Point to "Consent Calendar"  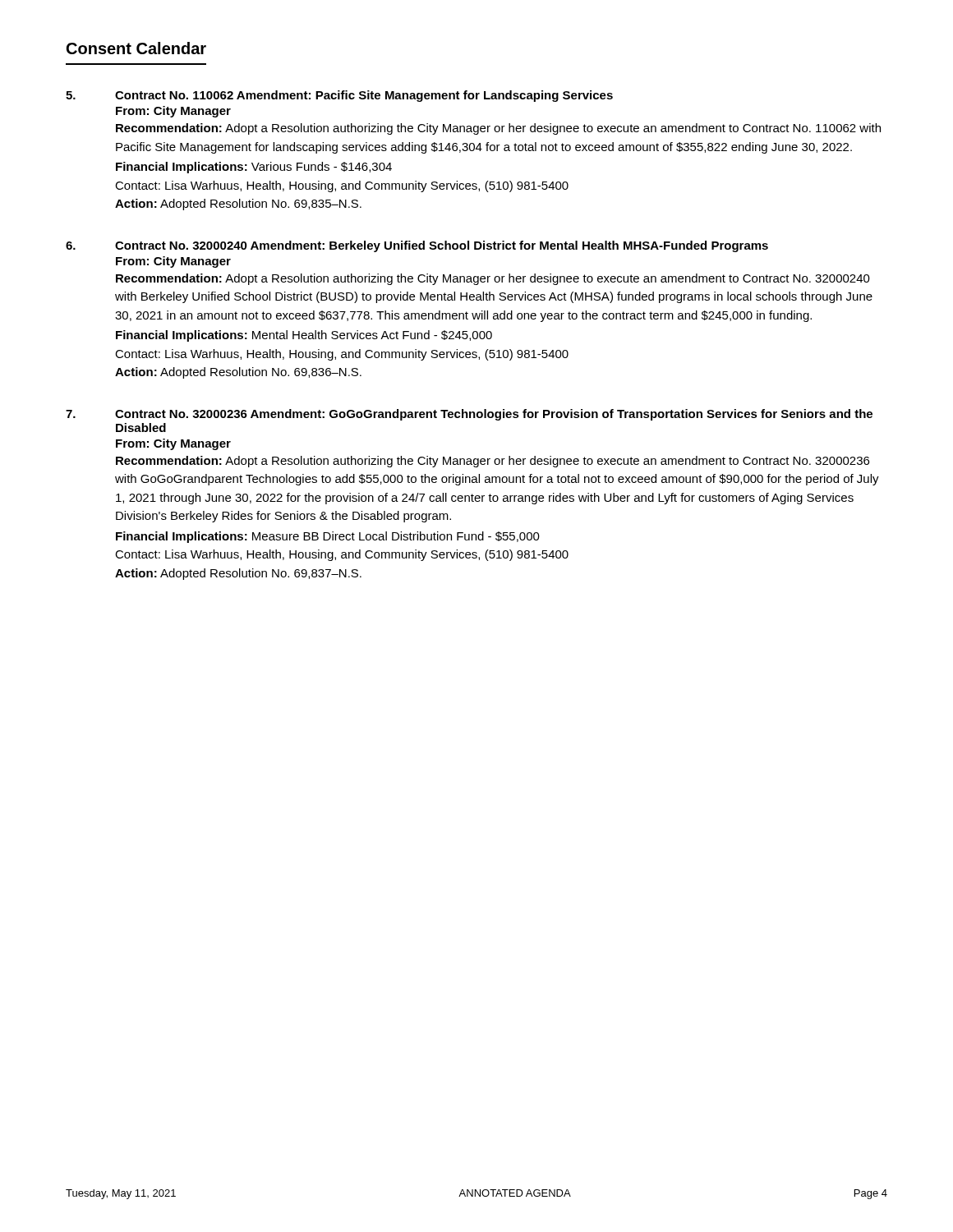pyautogui.click(x=136, y=48)
